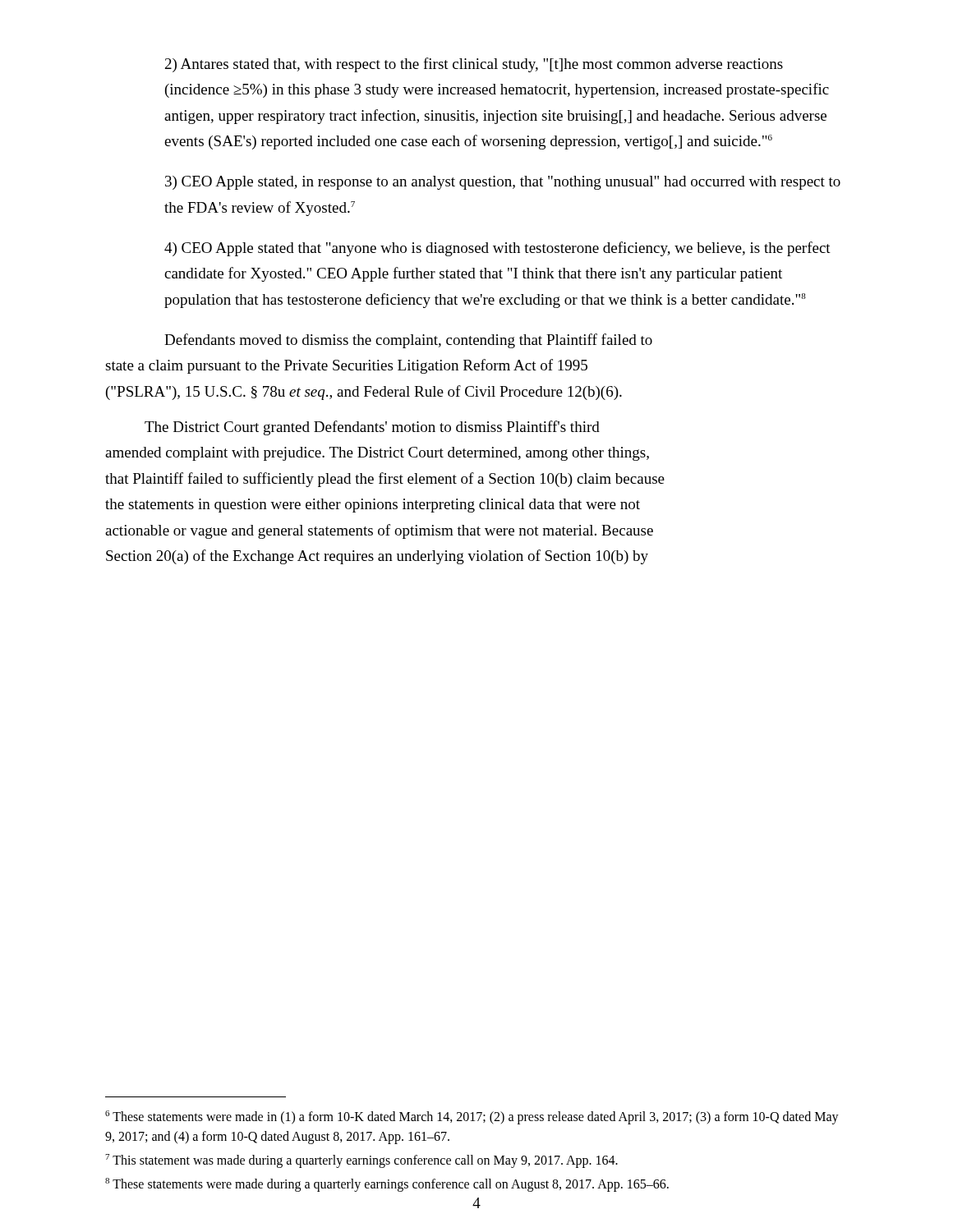Select the list item that says "2) Antares stated that, with respect"
The height and width of the screenshot is (1232, 953).
(x=497, y=102)
